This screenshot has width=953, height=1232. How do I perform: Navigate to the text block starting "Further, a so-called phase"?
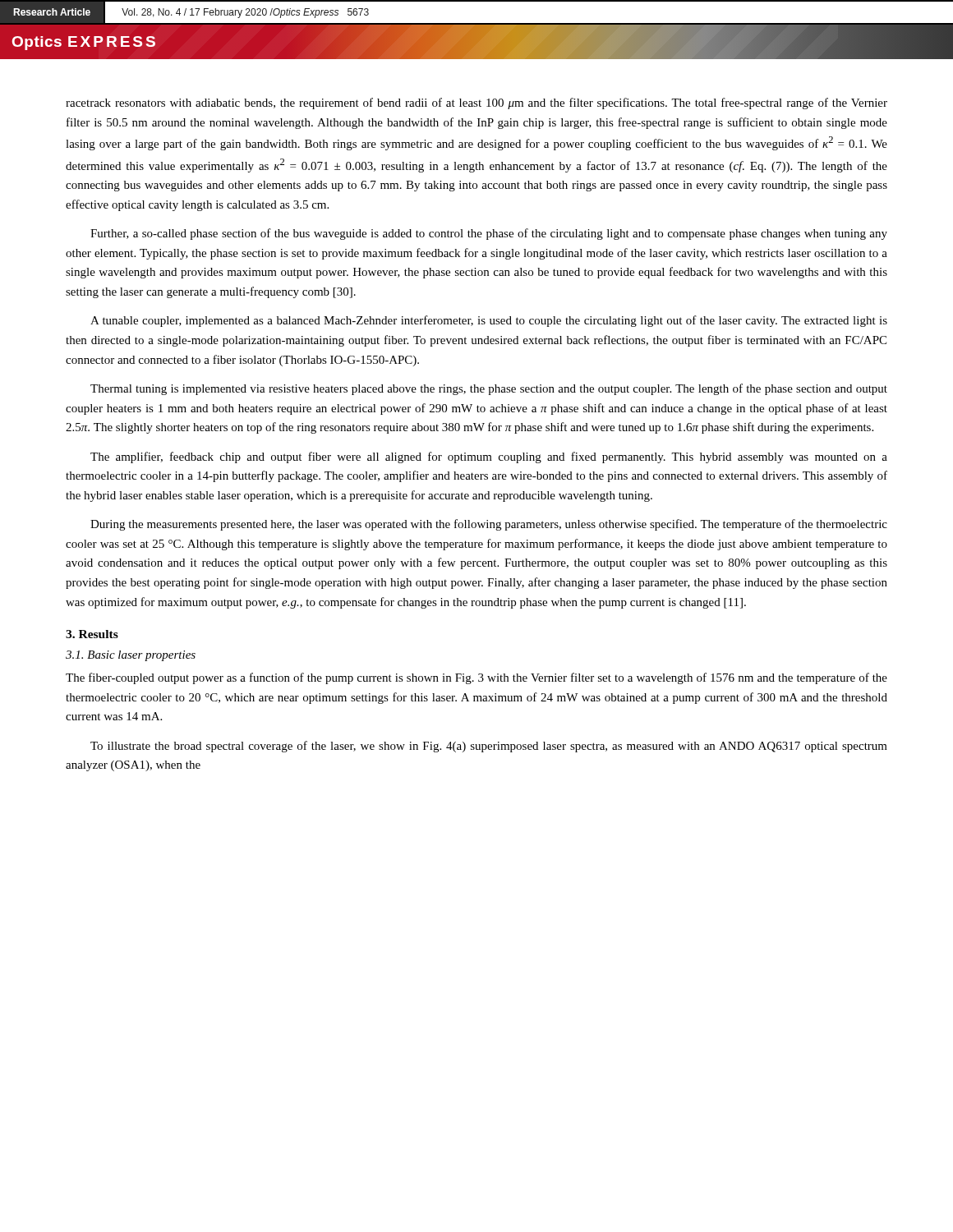[476, 263]
